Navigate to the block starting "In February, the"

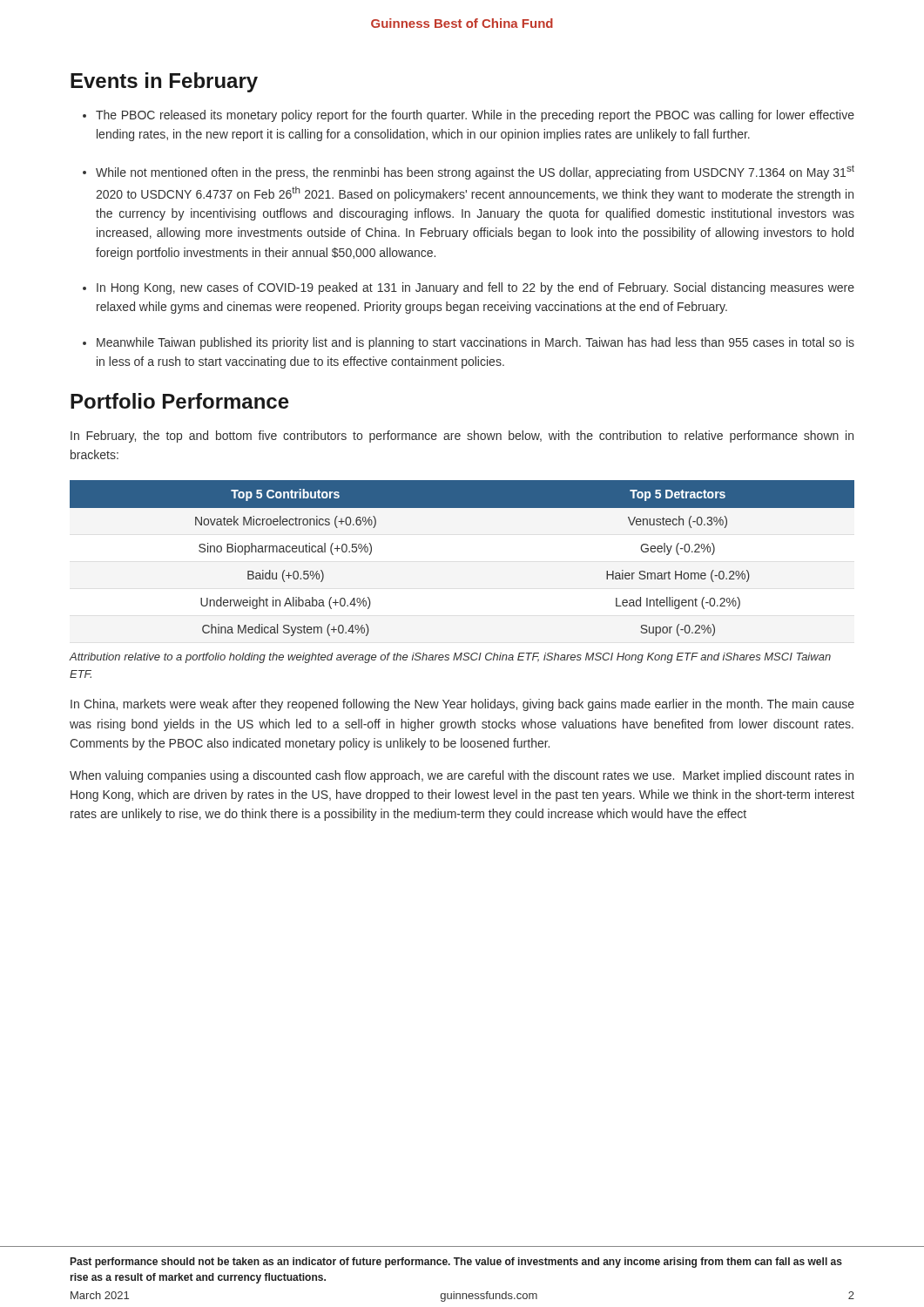462,445
